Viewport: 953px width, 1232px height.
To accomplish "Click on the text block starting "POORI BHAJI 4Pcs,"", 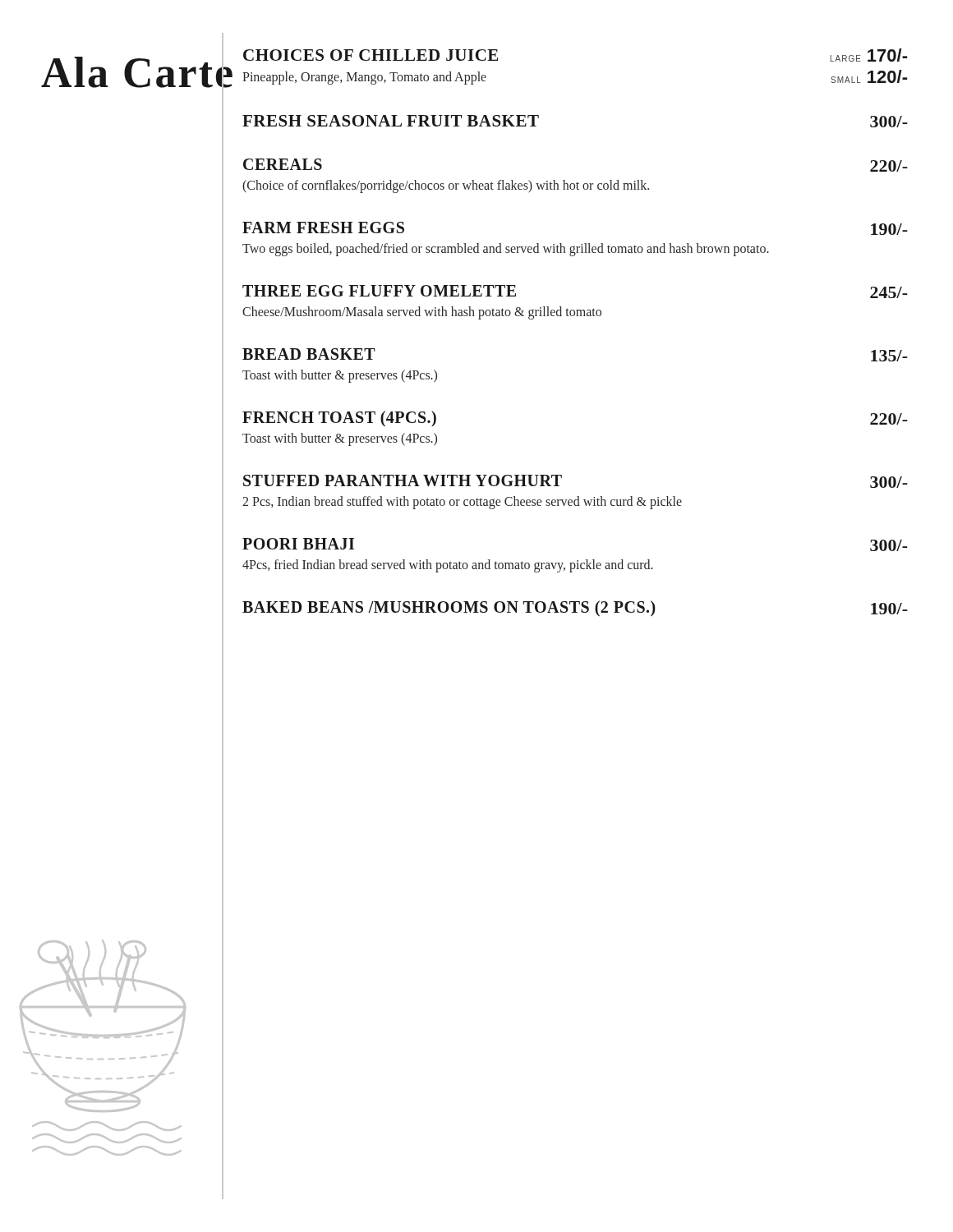I will coord(575,555).
